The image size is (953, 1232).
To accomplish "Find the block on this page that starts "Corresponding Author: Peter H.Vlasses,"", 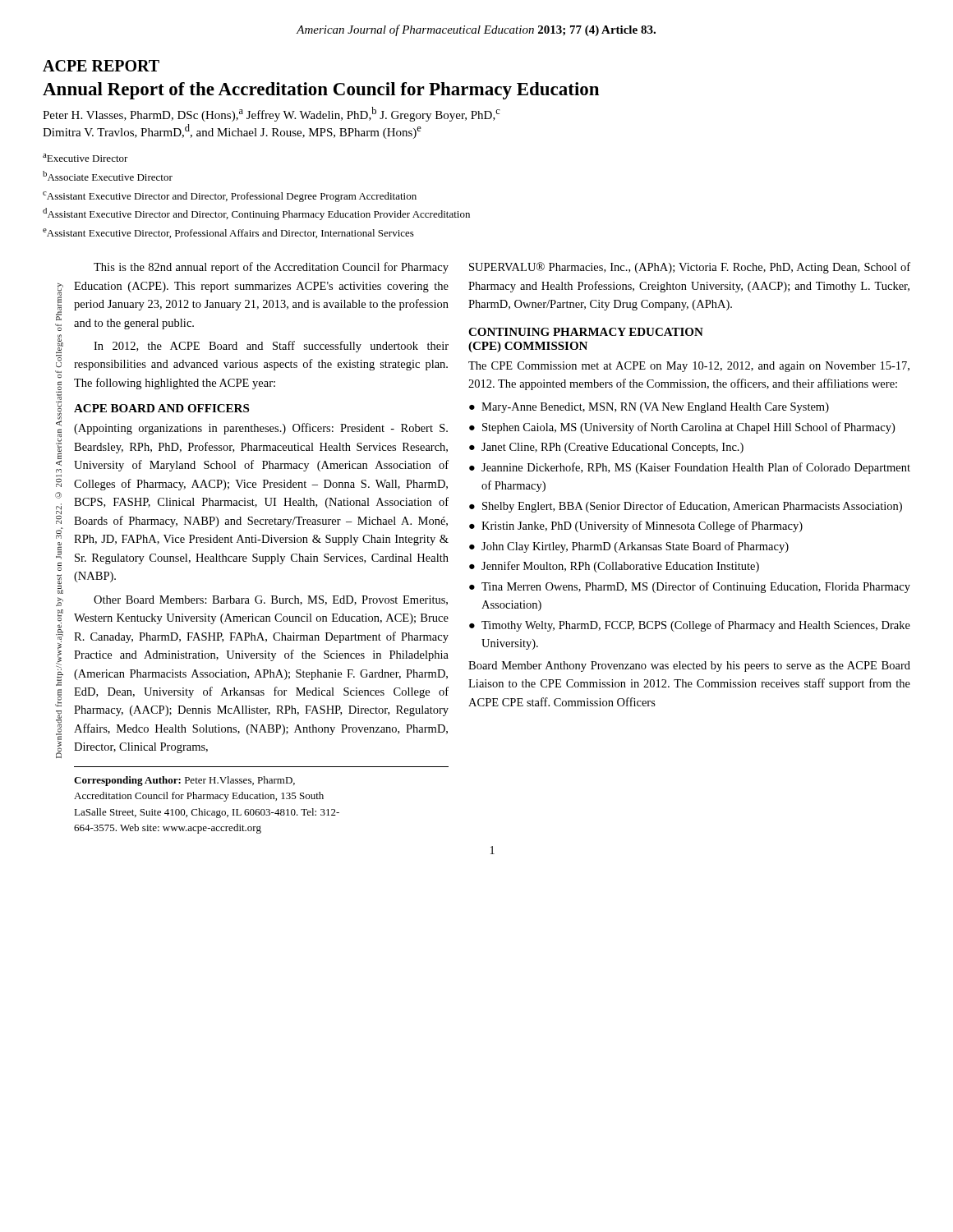I will coord(261,804).
